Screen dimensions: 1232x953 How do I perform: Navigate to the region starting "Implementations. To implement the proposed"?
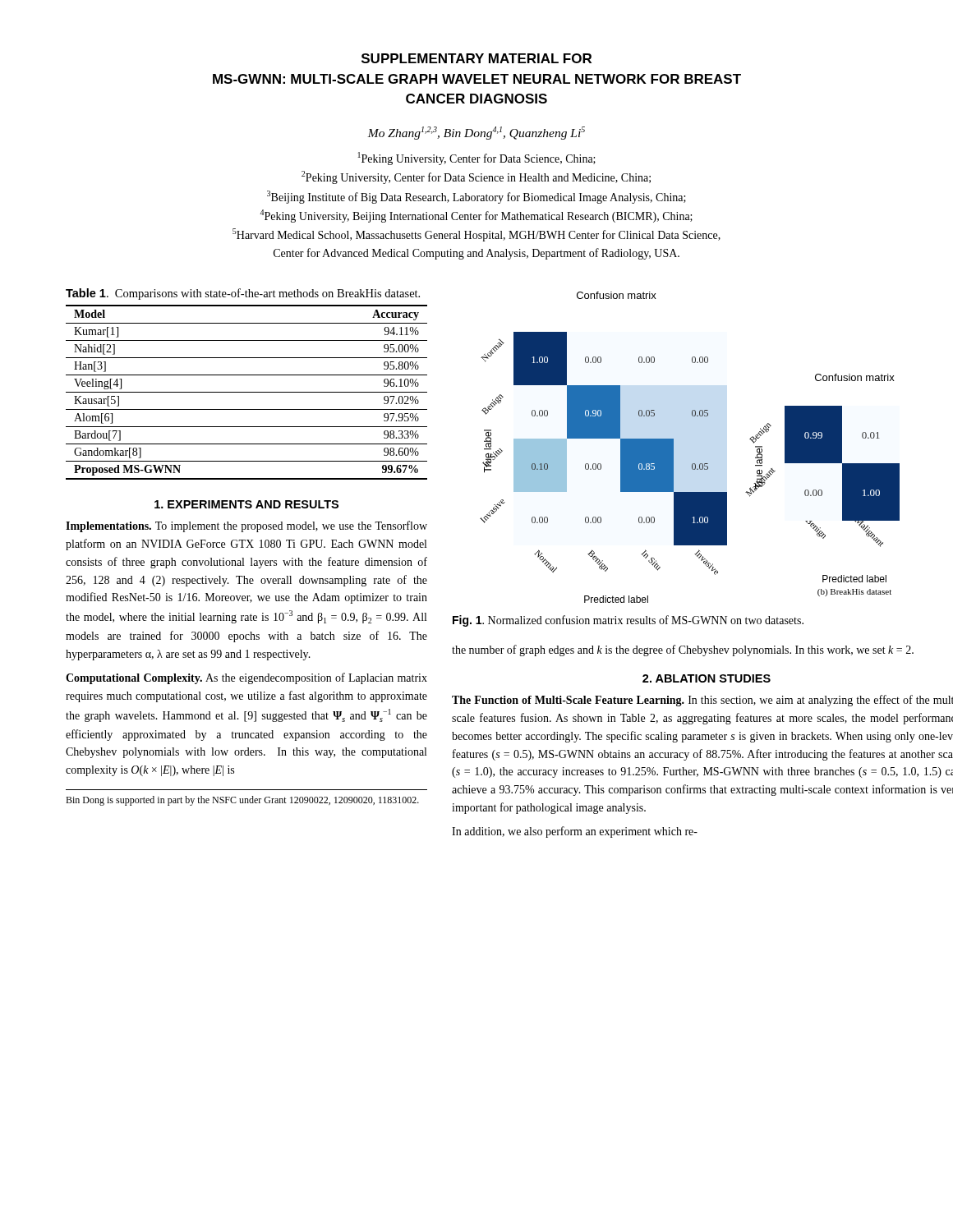pos(246,590)
